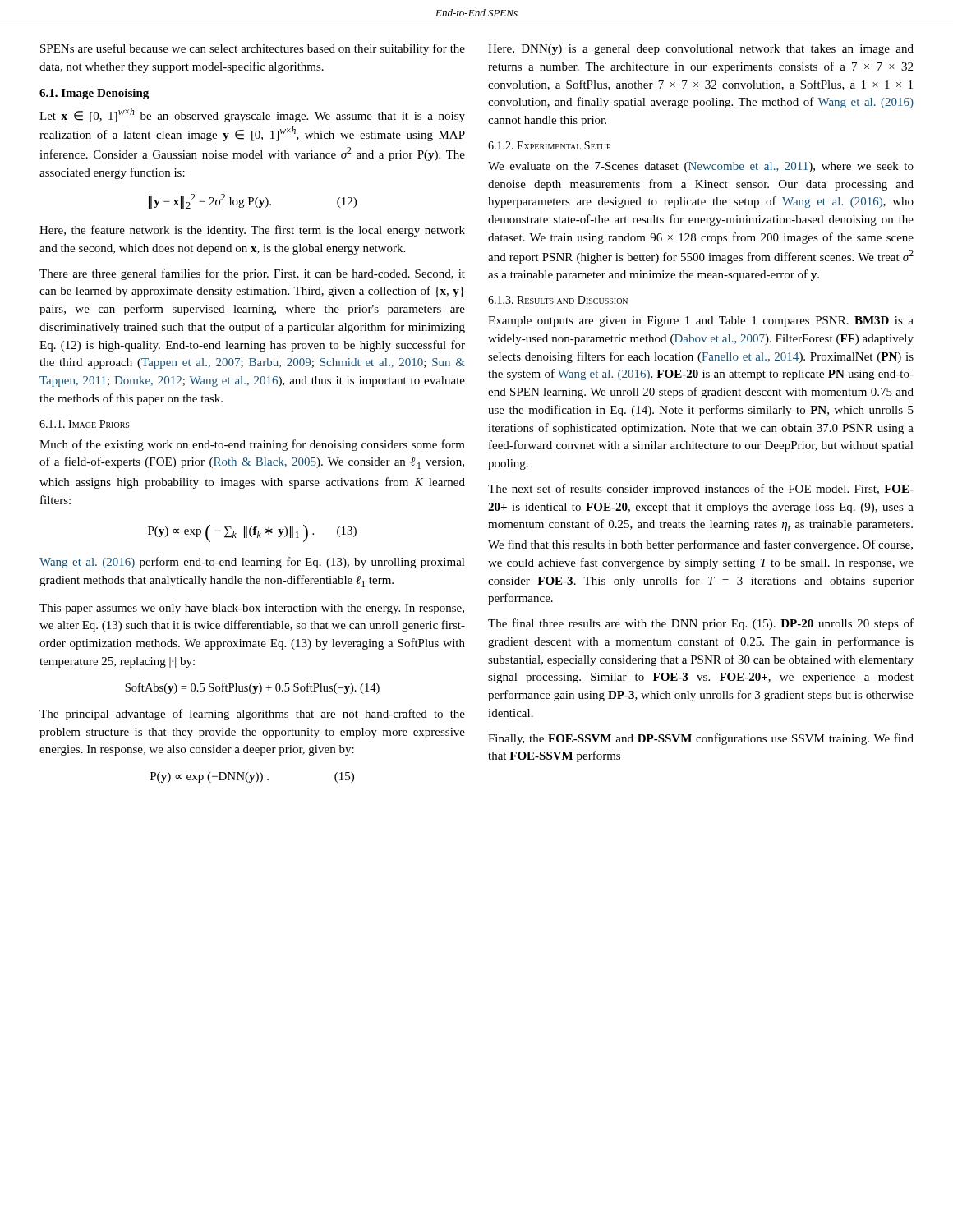This screenshot has height=1232, width=953.
Task: Find the block starting "We evaluate on the 7-Scenes dataset (Newcombe et"
Action: [x=701, y=220]
